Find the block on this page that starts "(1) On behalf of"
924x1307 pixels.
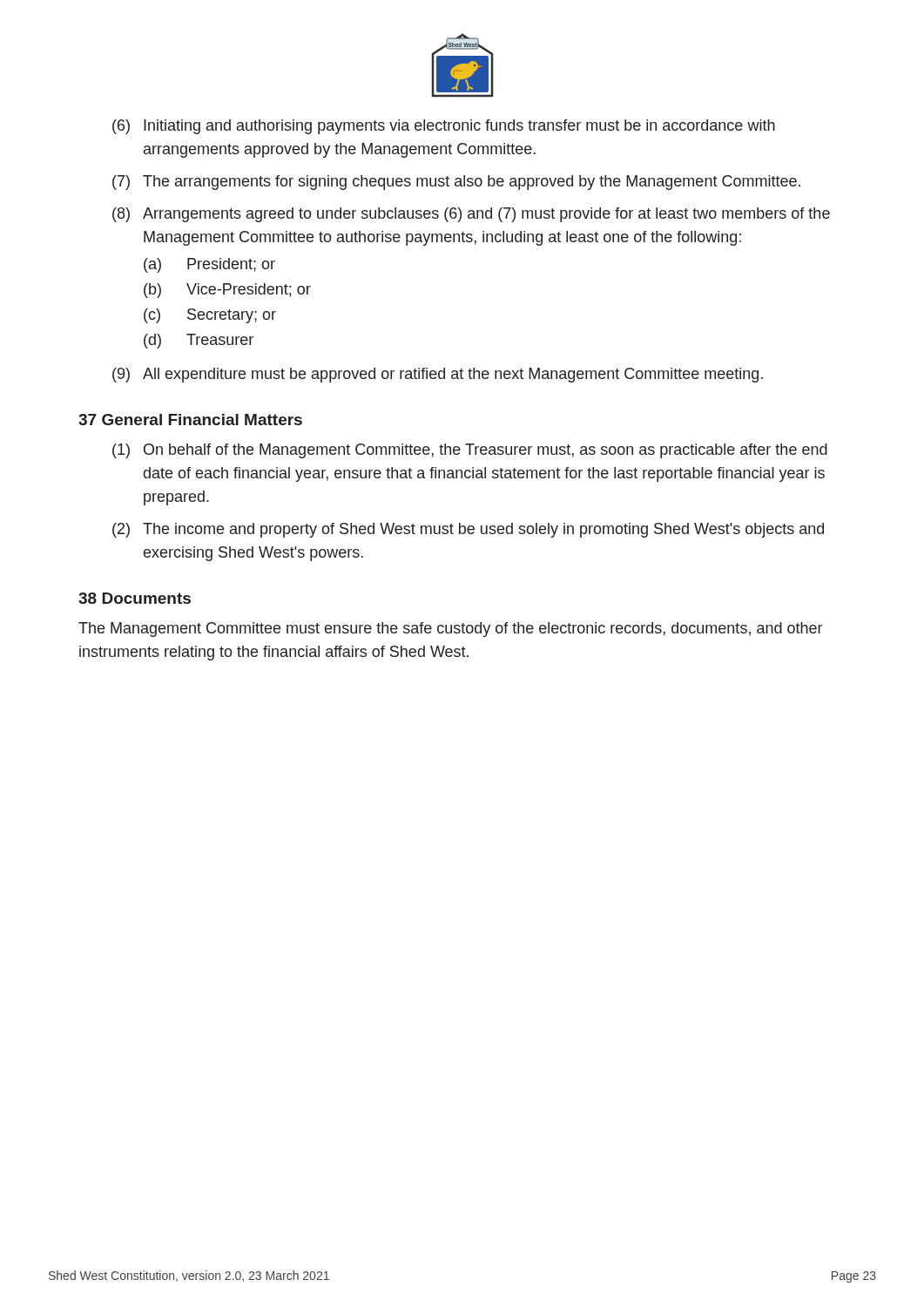(x=462, y=474)
